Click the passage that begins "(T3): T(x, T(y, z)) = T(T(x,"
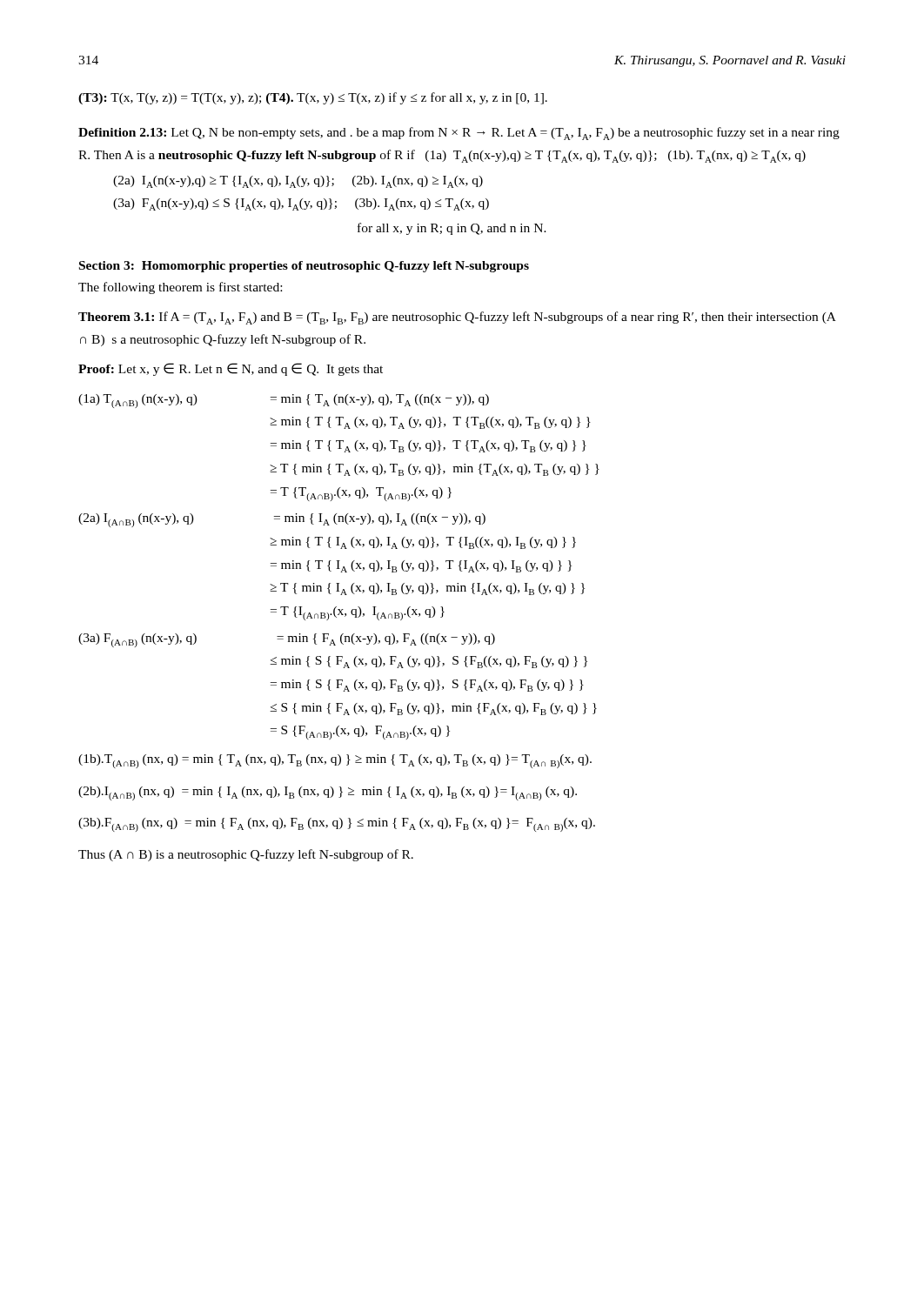924x1305 pixels. point(313,97)
